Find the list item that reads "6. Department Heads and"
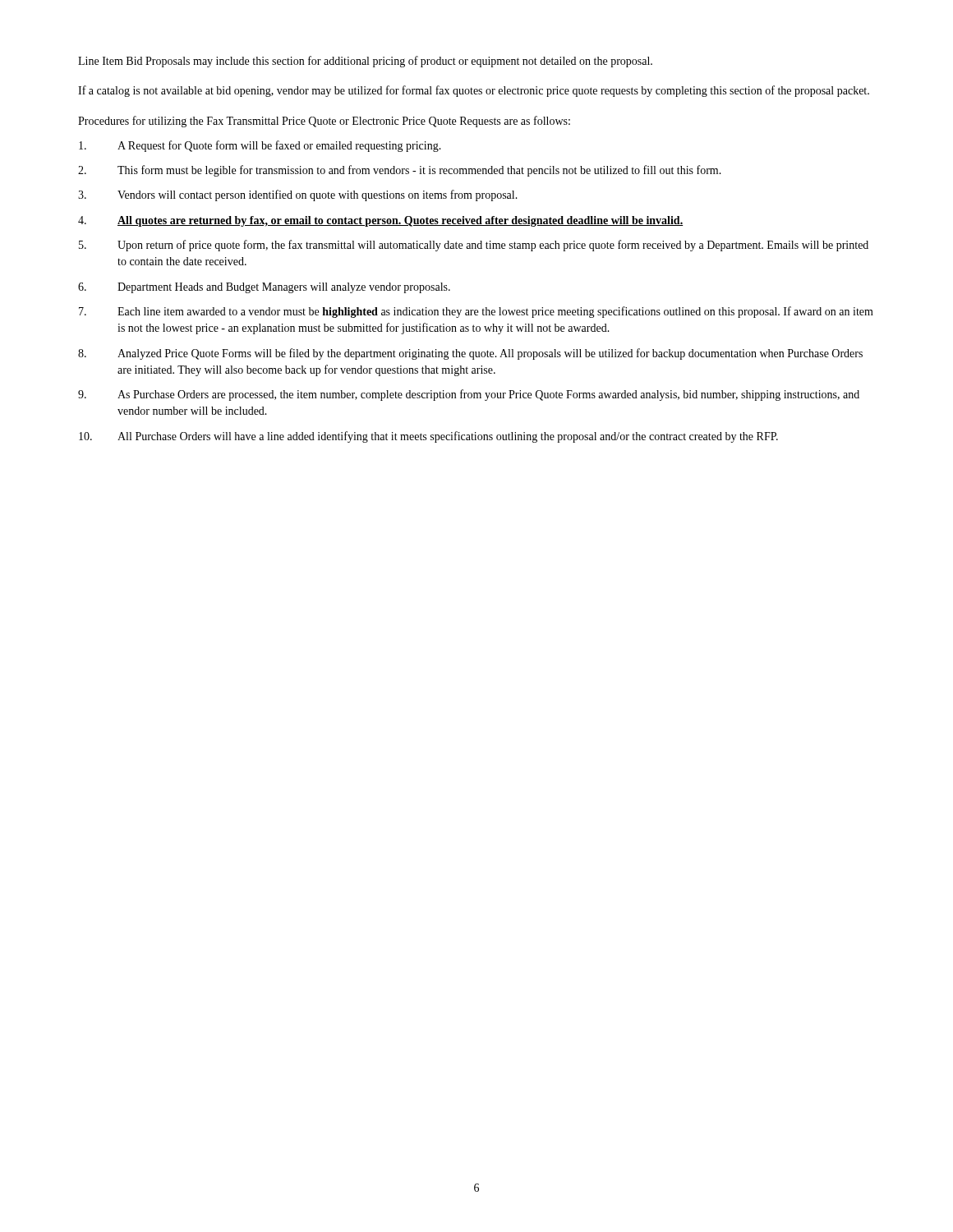Screen dimensions: 1232x953 [264, 288]
